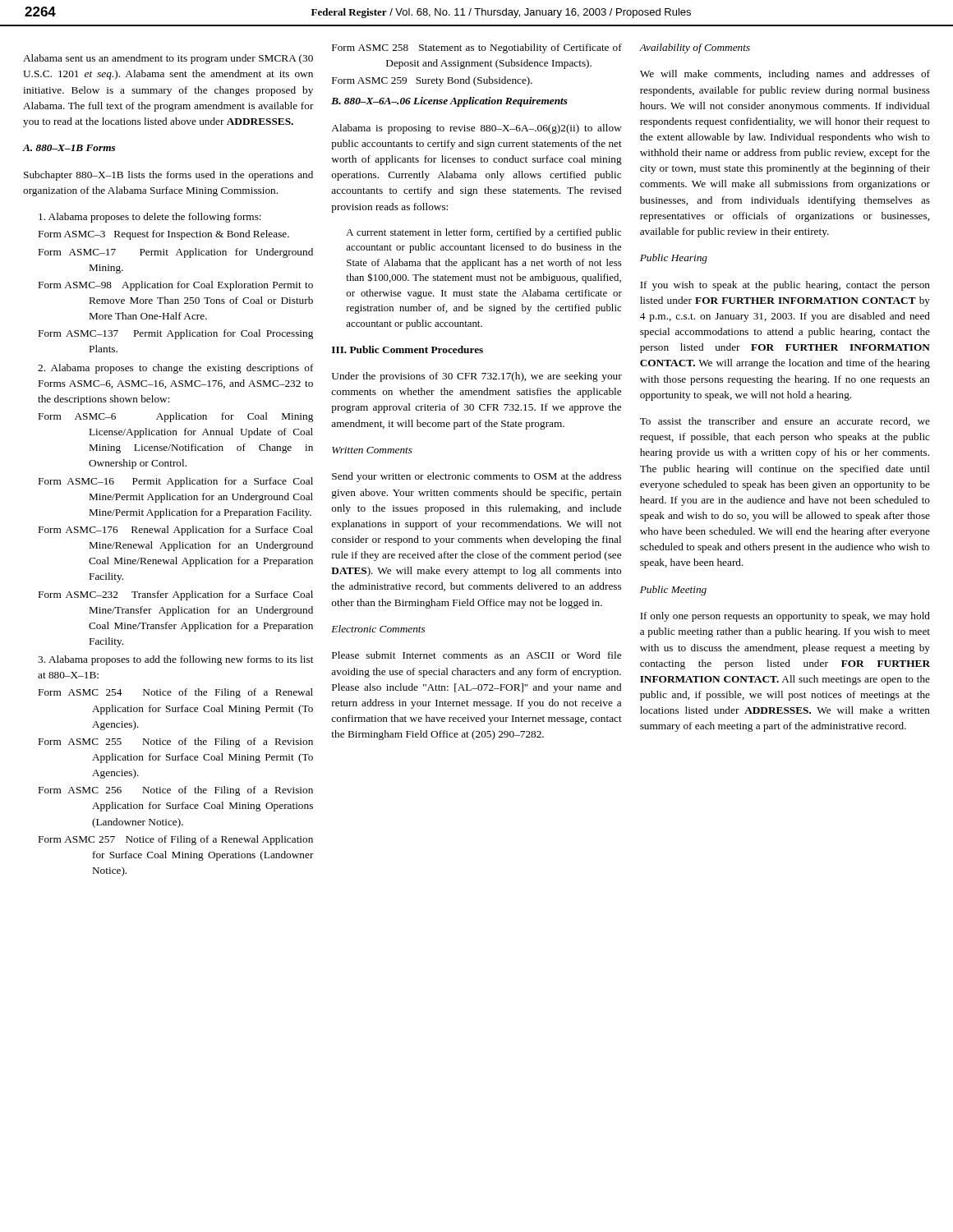This screenshot has height=1232, width=953.
Task: Point to "Availability of Comments"
Action: [x=695, y=47]
